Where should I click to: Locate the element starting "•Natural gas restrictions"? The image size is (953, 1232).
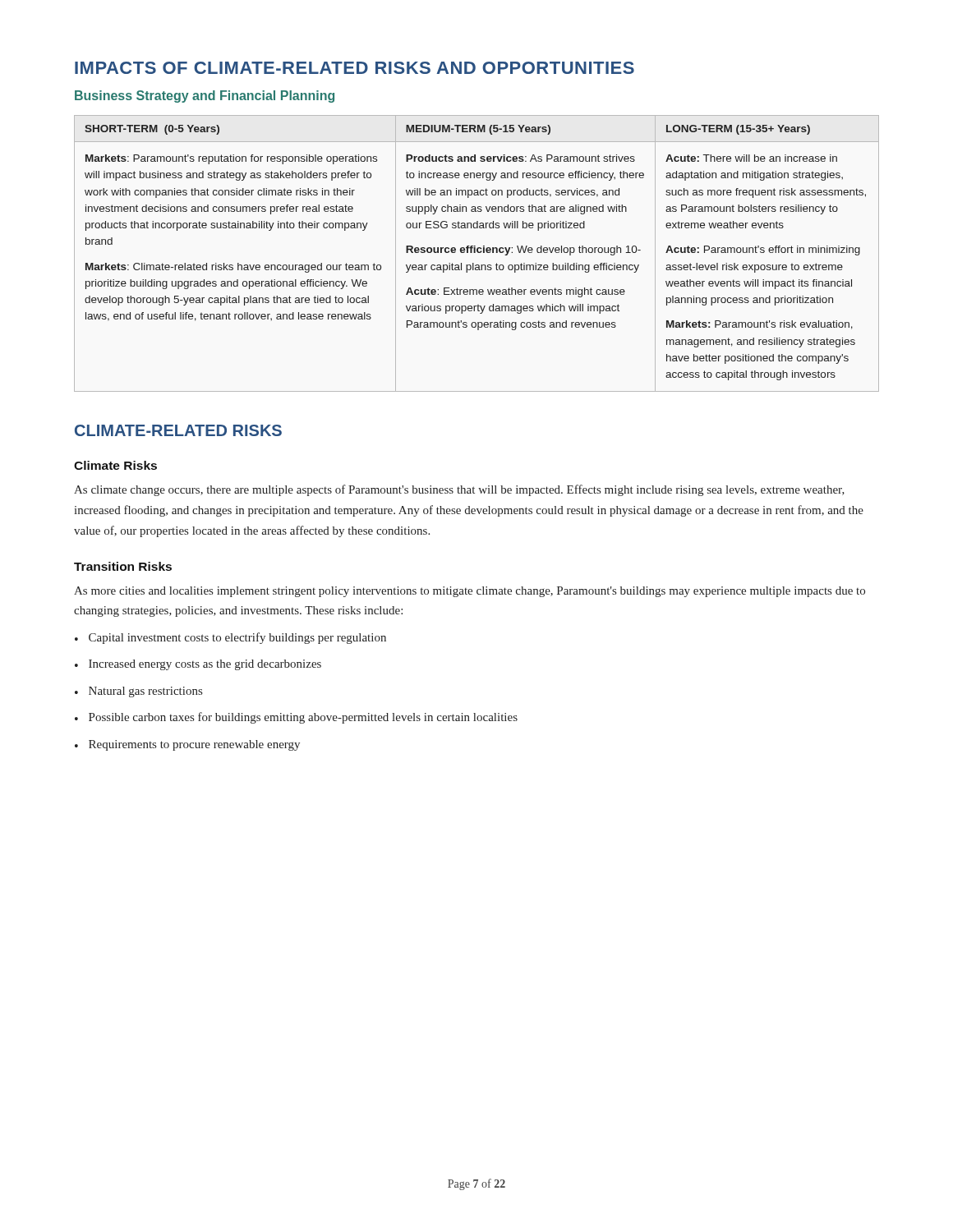(x=138, y=692)
